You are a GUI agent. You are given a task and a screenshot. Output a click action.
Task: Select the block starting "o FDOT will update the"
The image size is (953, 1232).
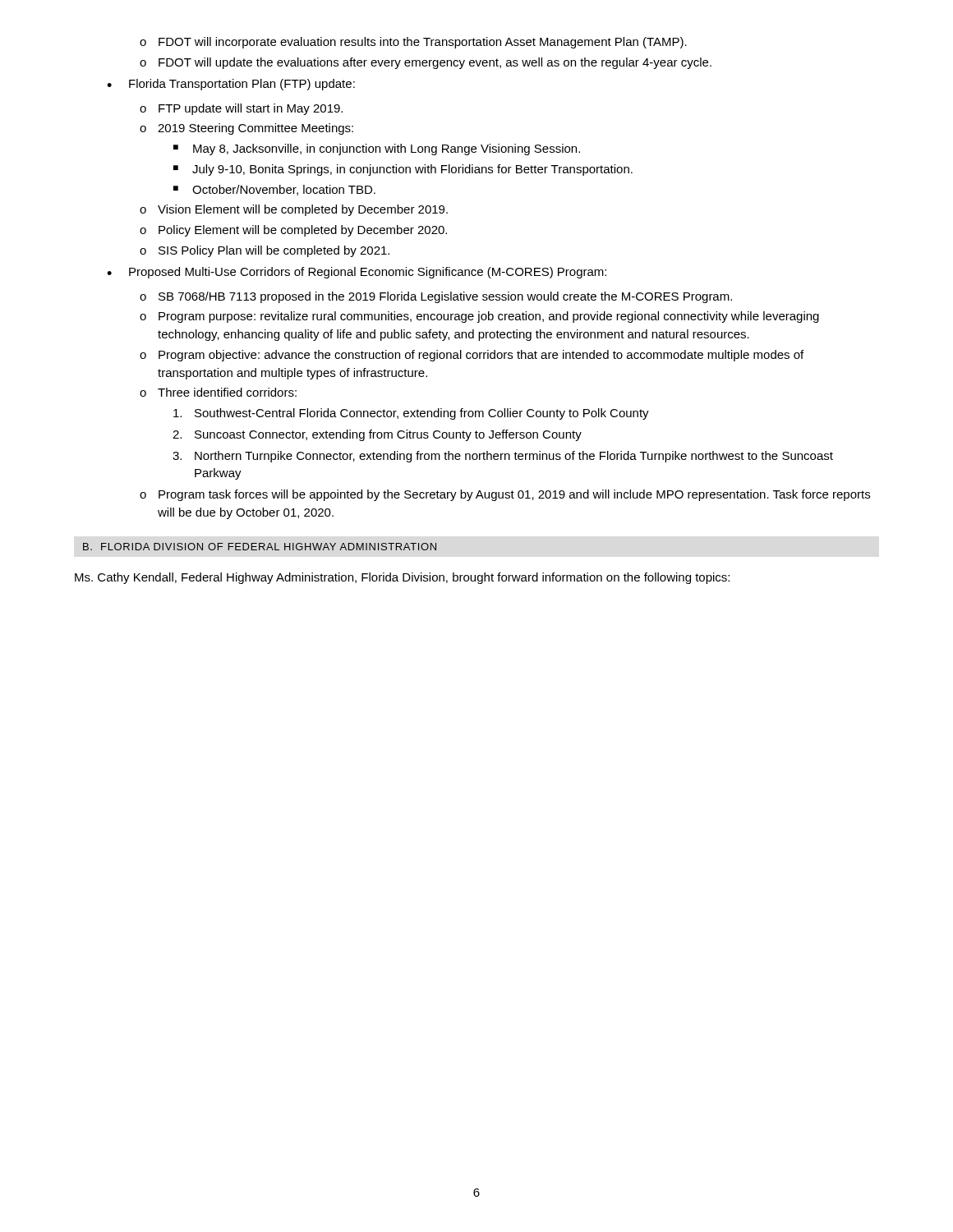[509, 62]
